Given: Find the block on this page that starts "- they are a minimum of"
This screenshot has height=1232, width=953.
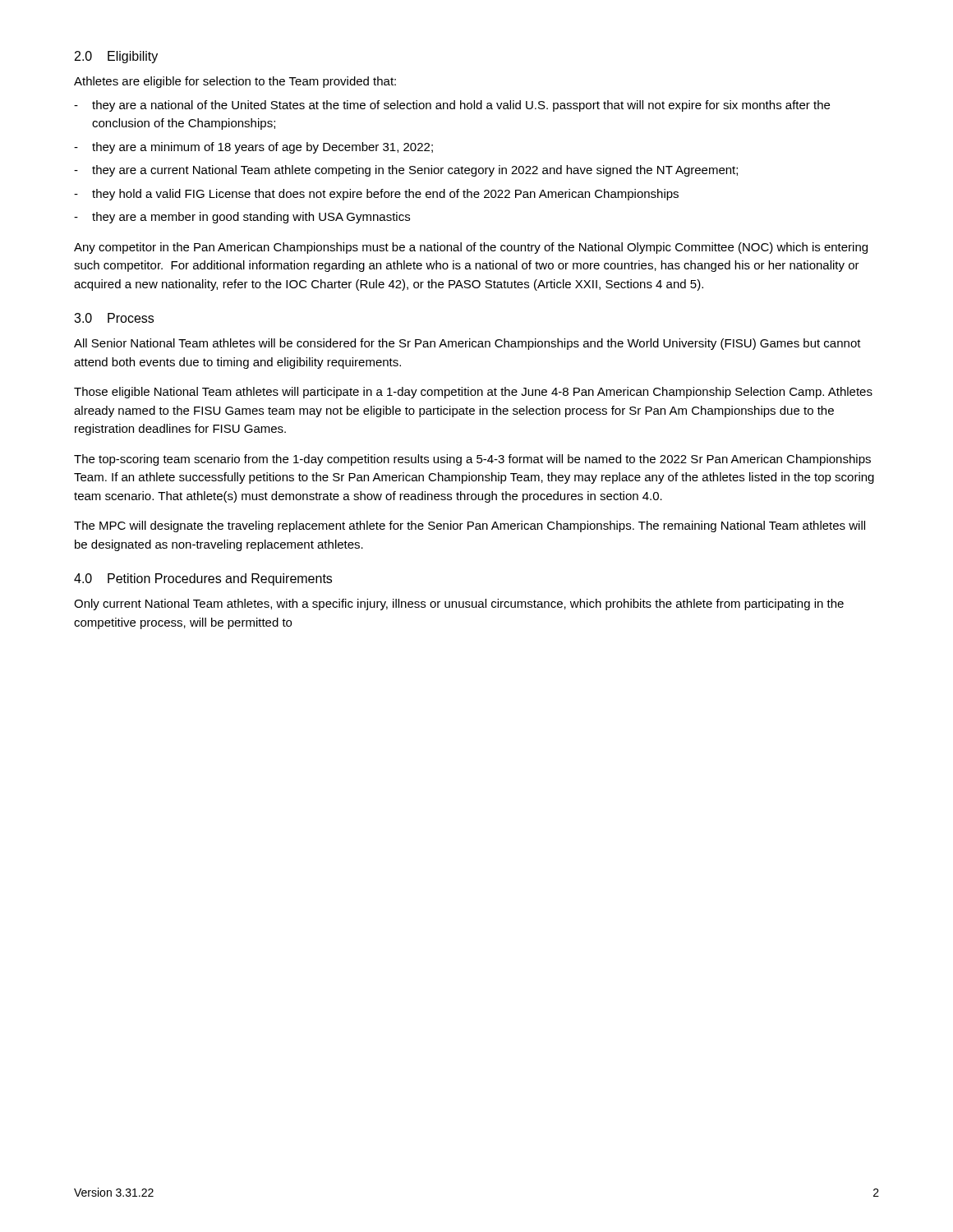Looking at the screenshot, I should pos(253,148).
